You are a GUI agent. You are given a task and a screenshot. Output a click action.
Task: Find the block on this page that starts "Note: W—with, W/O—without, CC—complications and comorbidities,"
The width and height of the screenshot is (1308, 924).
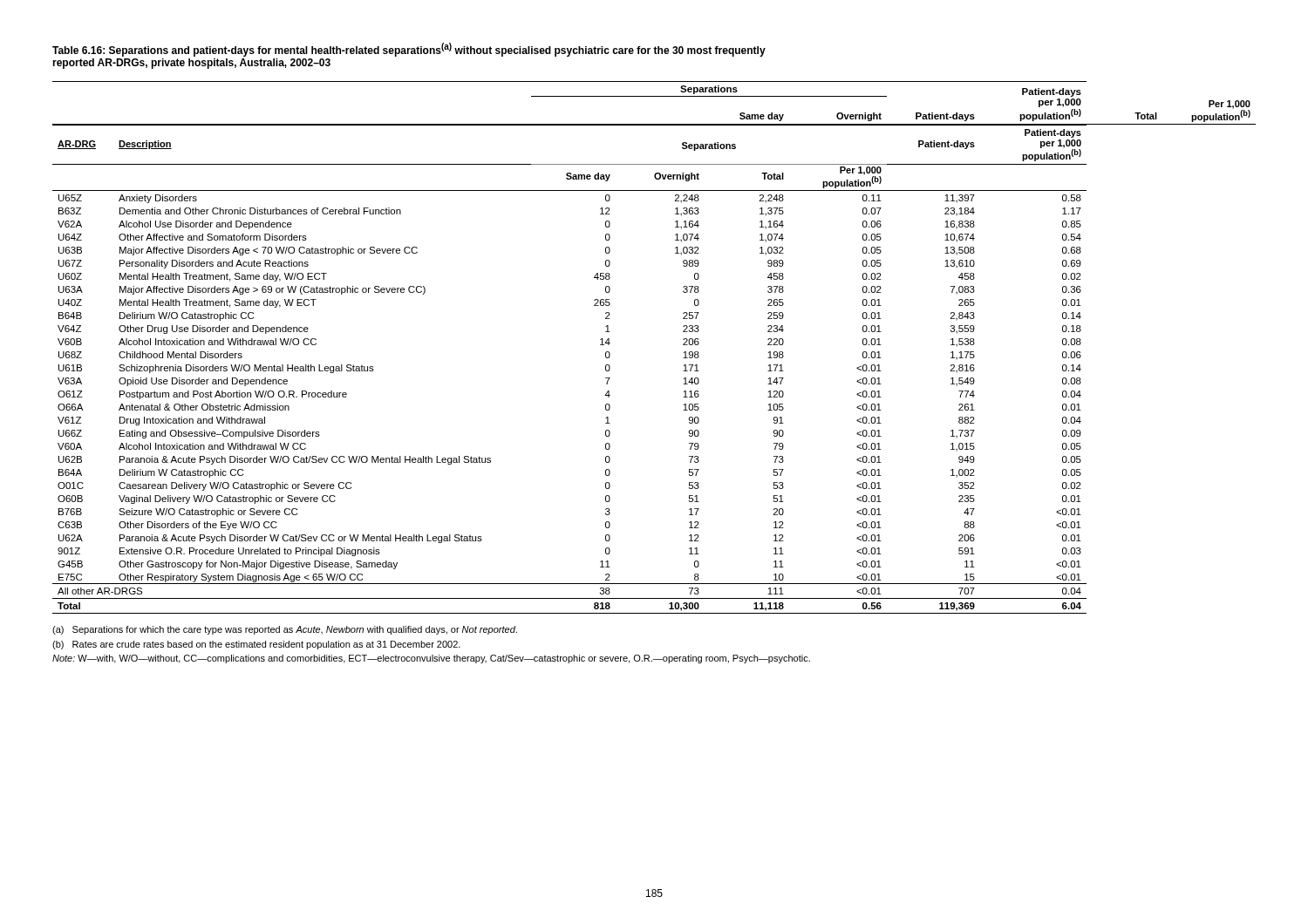pos(432,659)
